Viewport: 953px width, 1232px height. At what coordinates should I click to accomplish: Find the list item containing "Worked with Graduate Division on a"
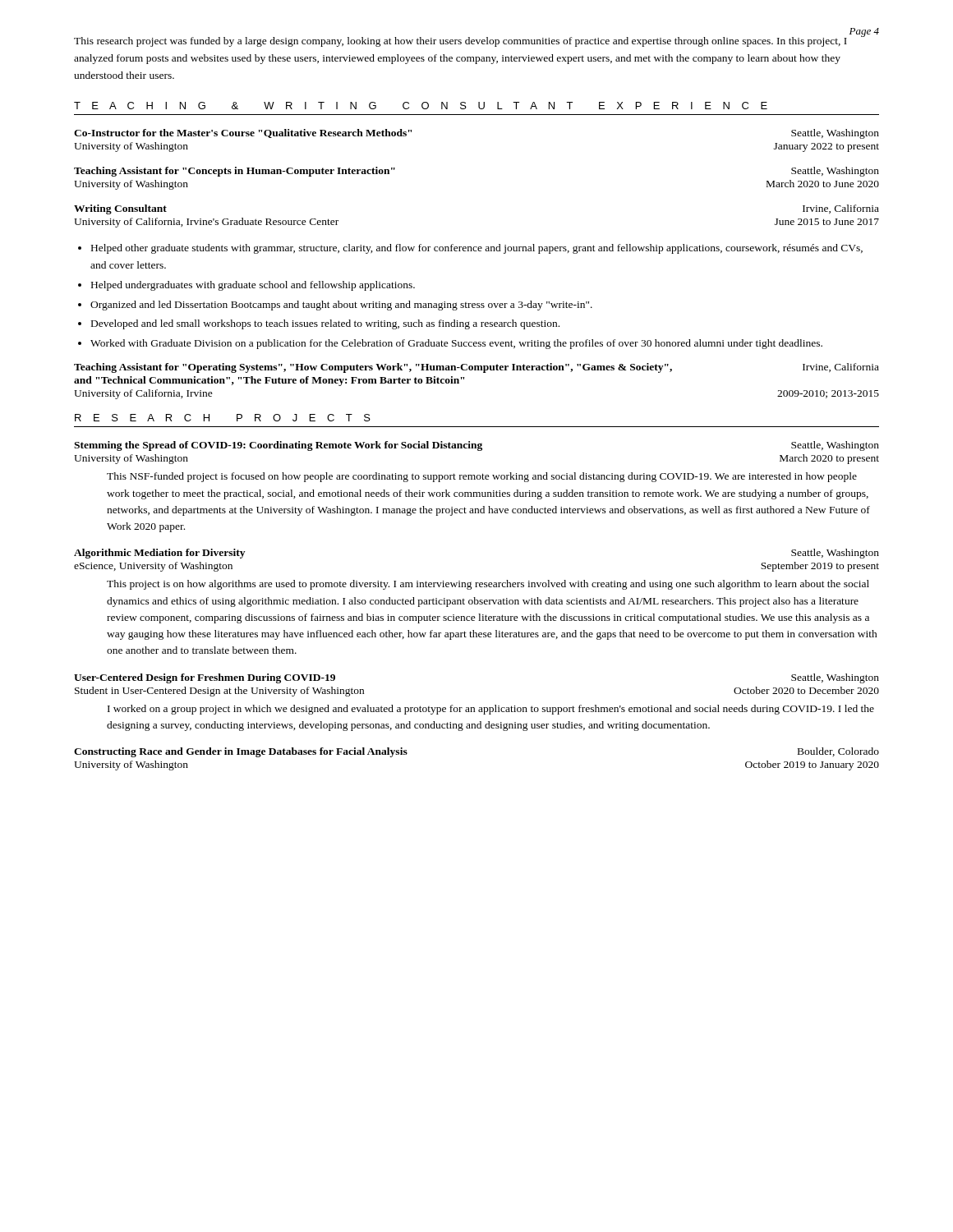[x=457, y=343]
